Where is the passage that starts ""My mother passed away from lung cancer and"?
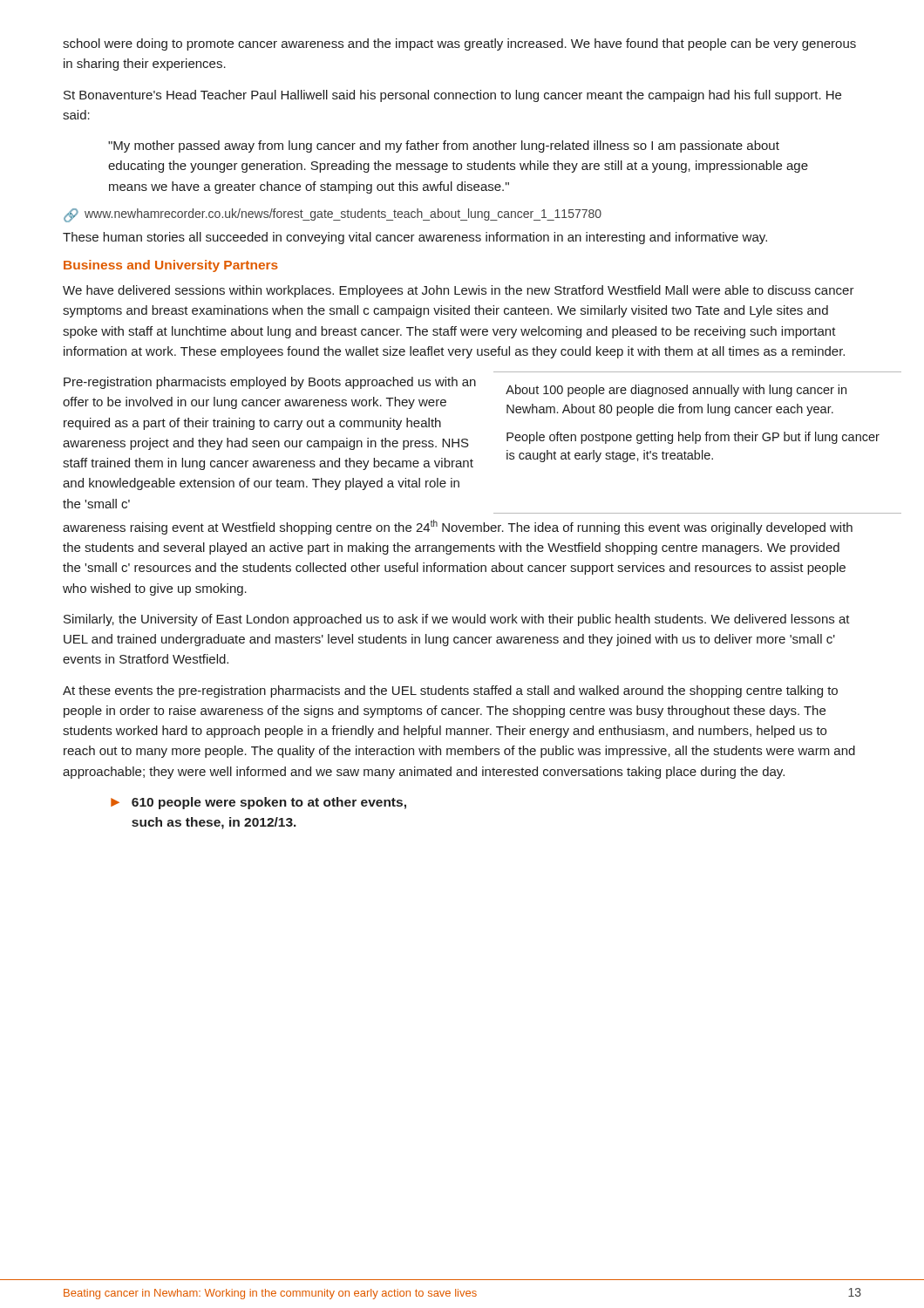 [458, 165]
